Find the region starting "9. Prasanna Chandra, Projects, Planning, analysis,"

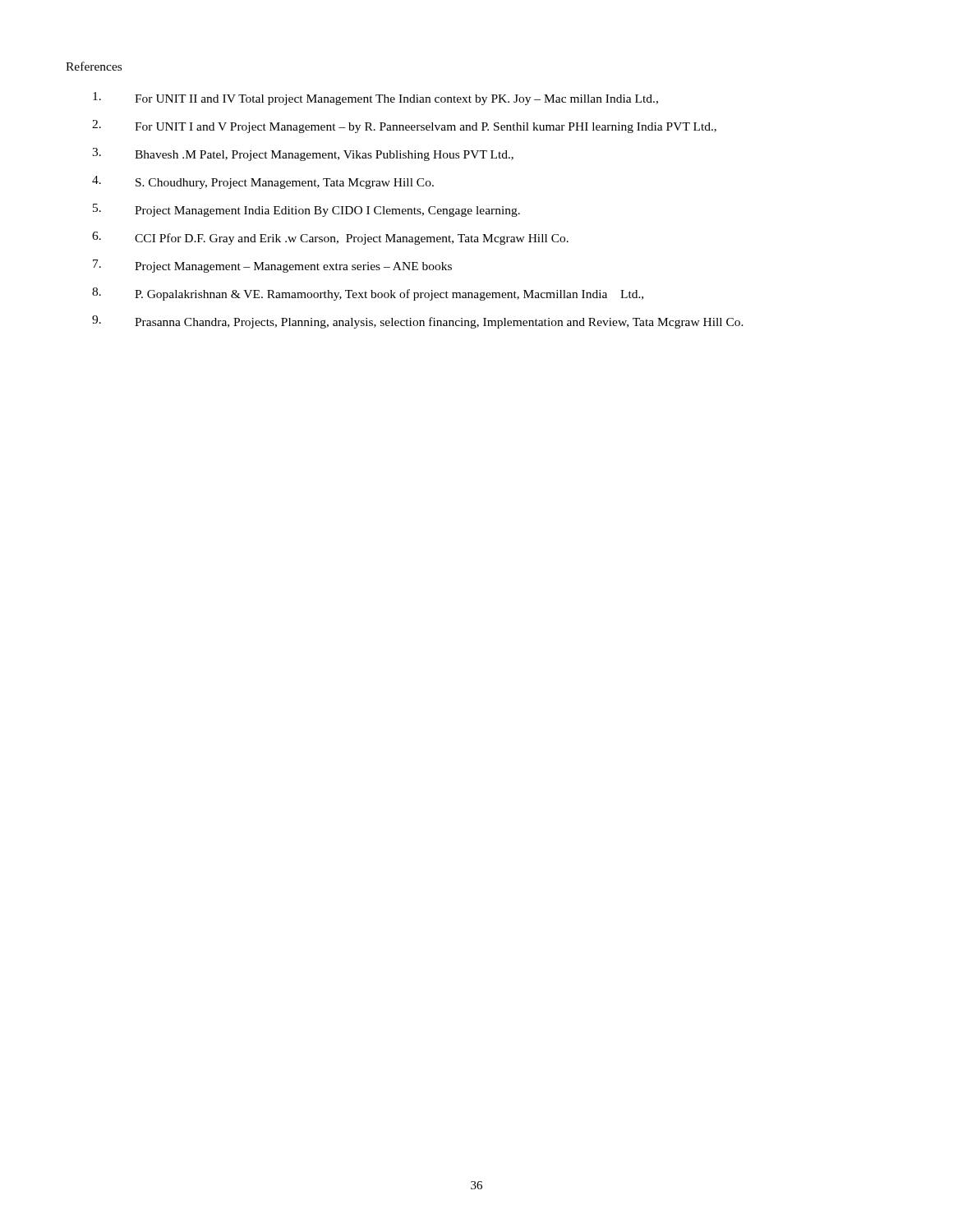[x=476, y=322]
